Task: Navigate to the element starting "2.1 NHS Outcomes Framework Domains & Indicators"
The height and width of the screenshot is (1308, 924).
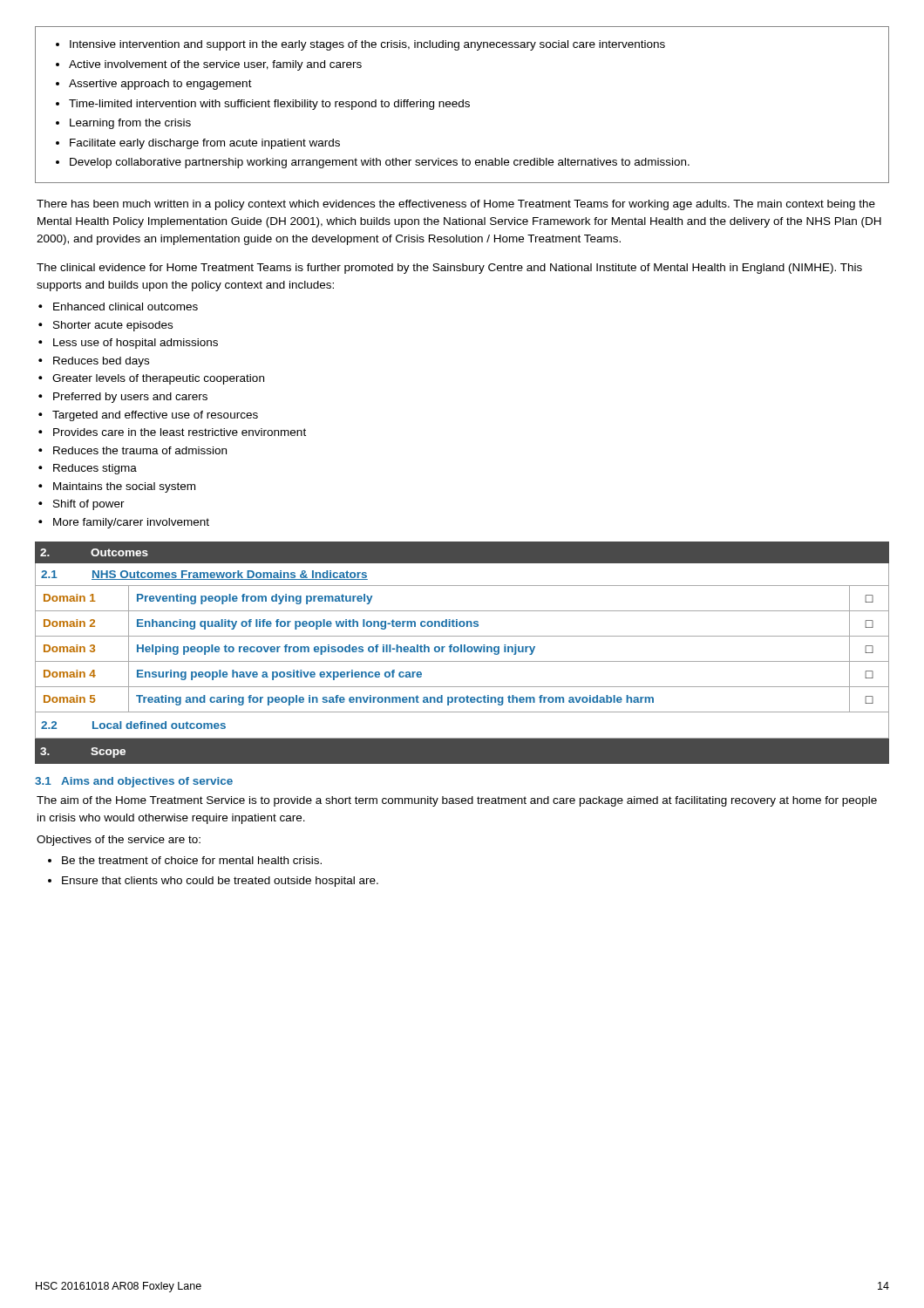Action: [462, 574]
